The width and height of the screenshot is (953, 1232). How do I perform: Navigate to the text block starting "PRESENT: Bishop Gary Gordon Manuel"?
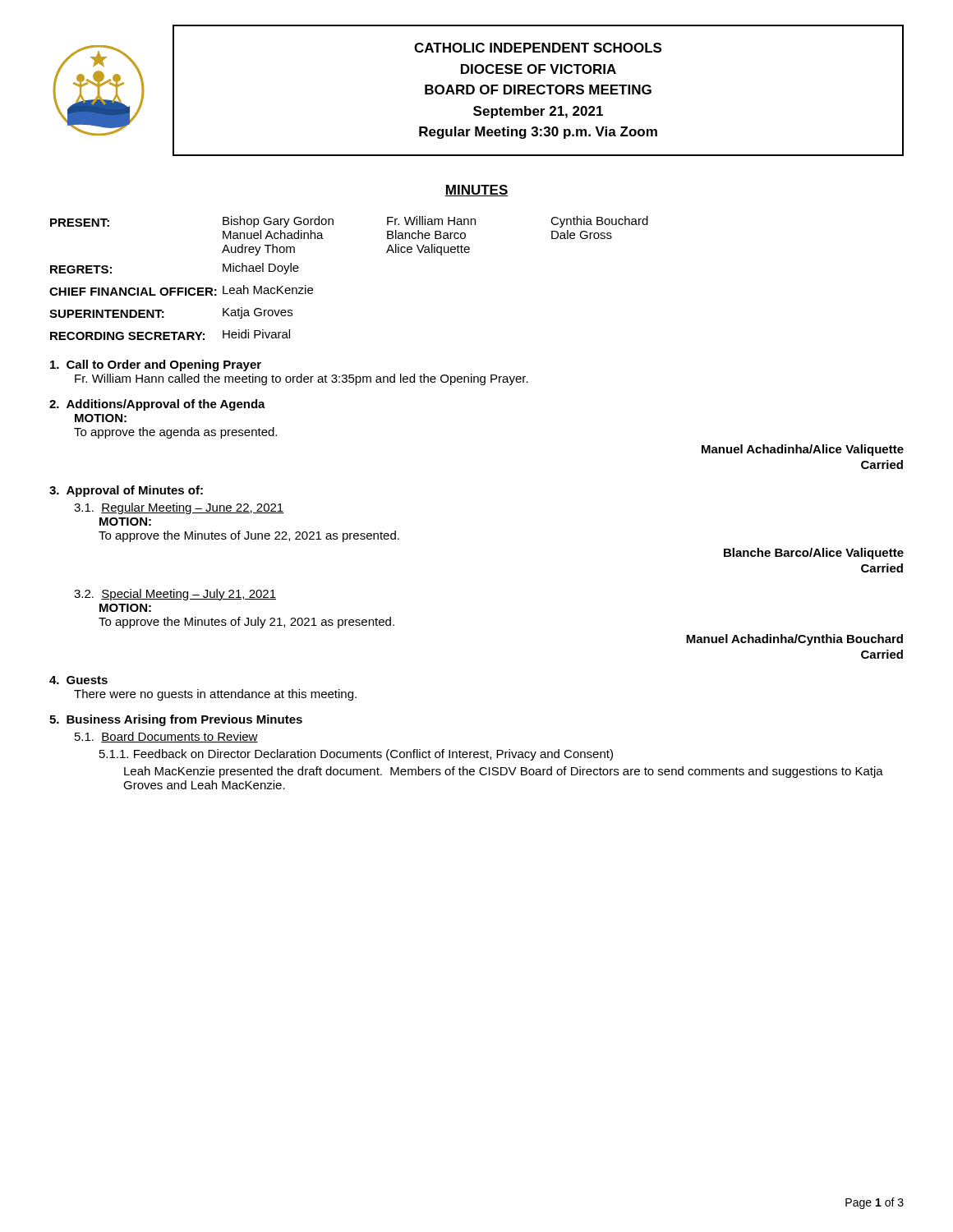coord(78,222)
